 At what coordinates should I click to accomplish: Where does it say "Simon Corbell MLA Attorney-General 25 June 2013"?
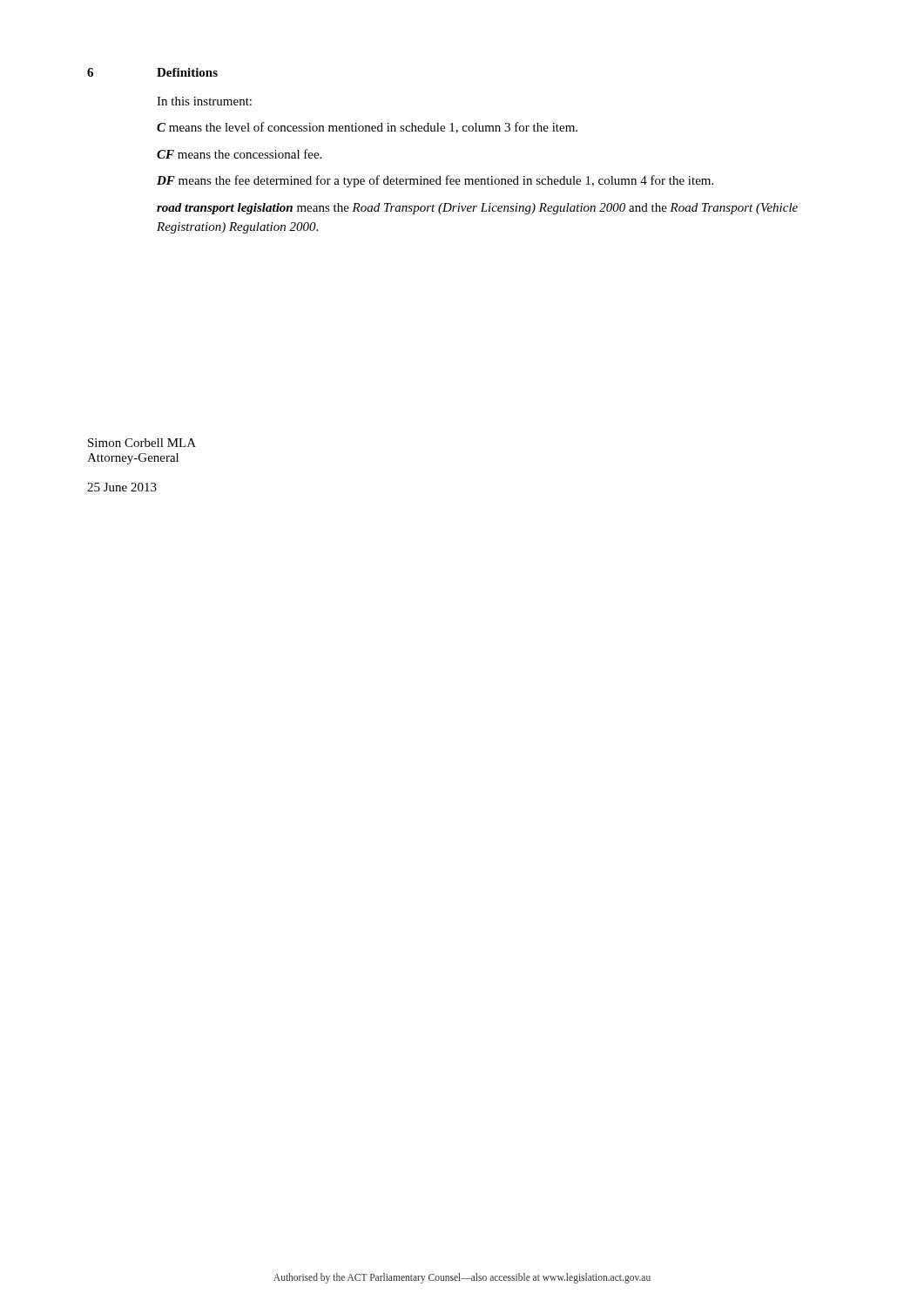tap(142, 465)
